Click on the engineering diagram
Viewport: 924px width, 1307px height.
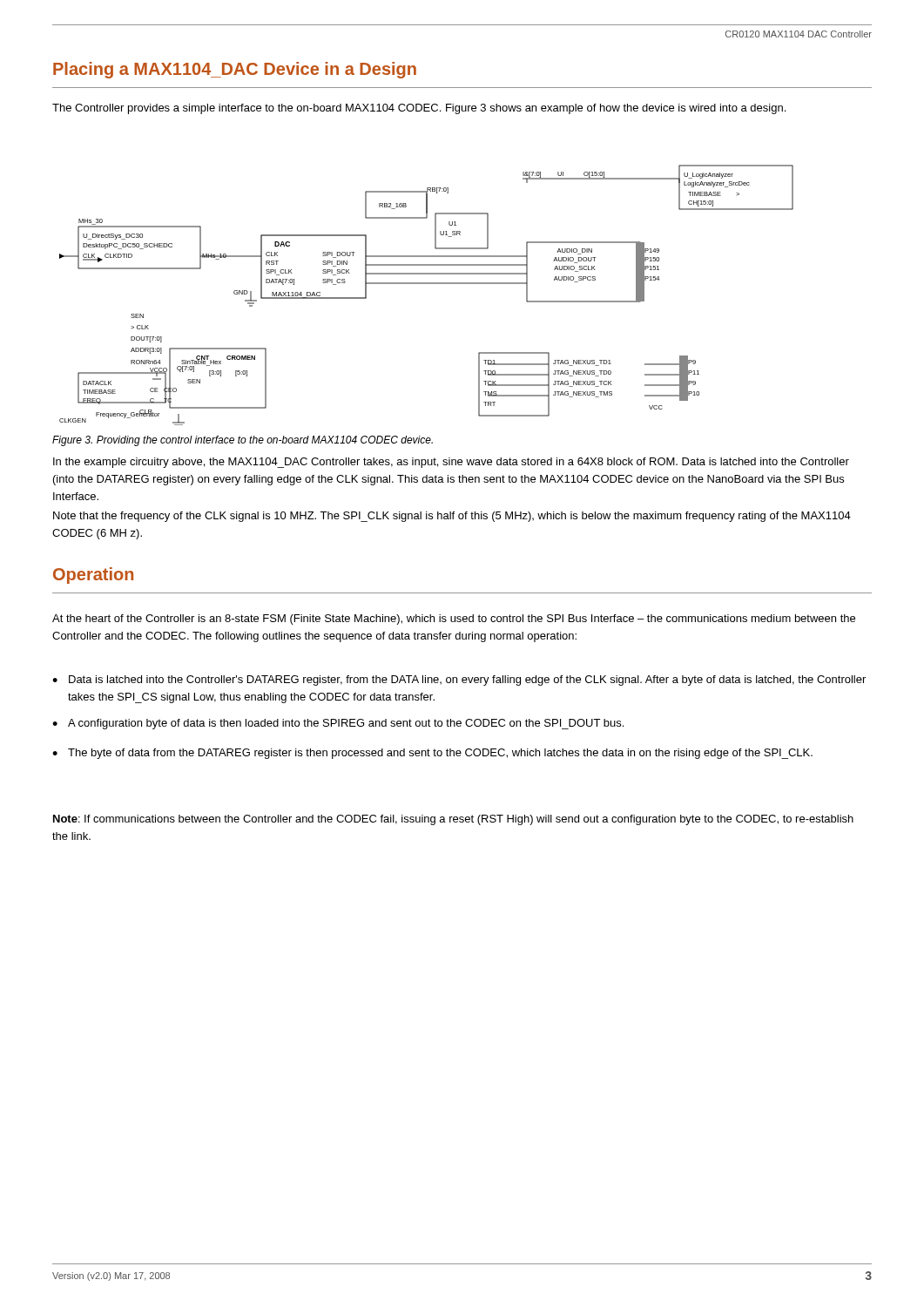pos(462,283)
